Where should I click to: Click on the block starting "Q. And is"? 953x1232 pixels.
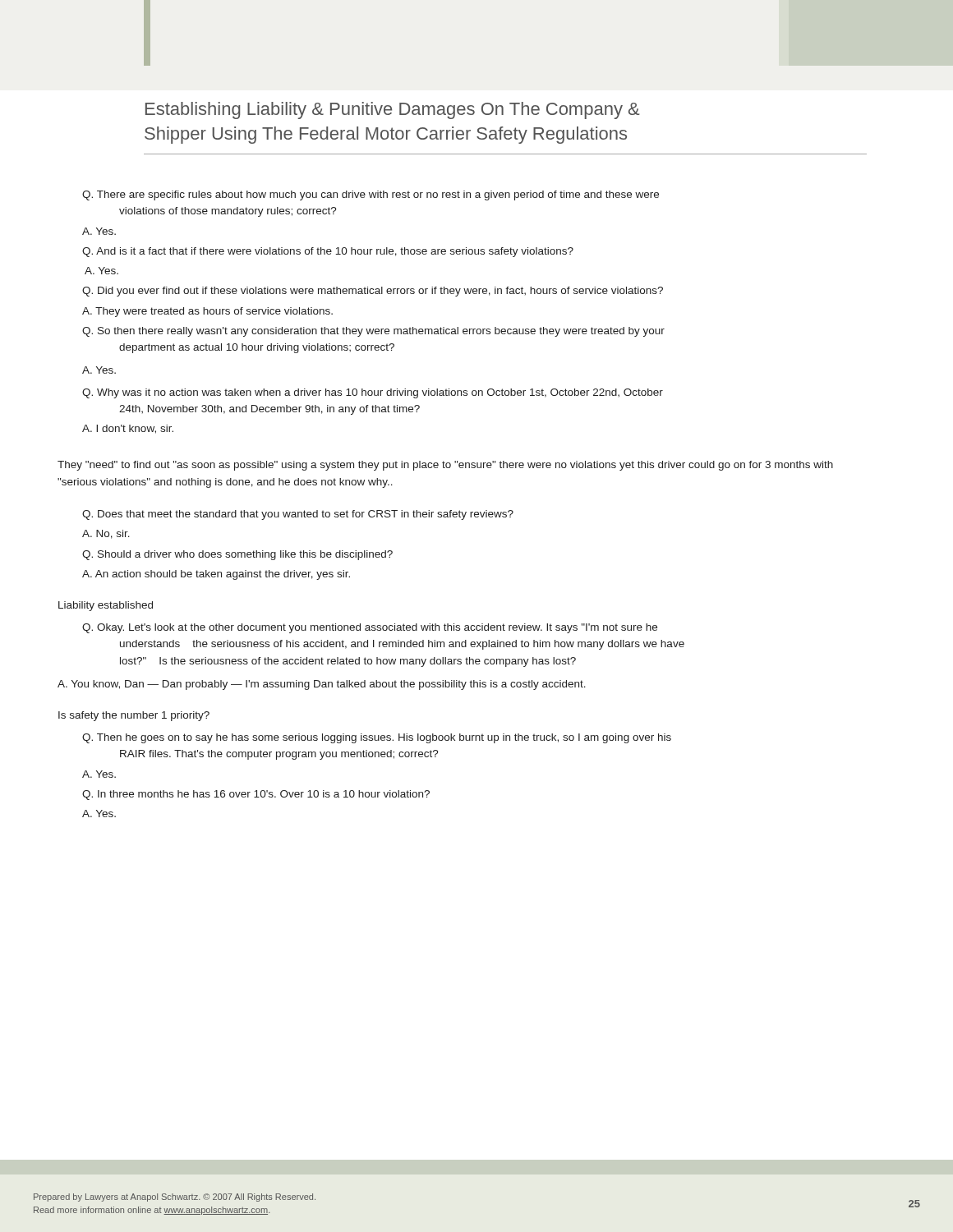[x=328, y=251]
